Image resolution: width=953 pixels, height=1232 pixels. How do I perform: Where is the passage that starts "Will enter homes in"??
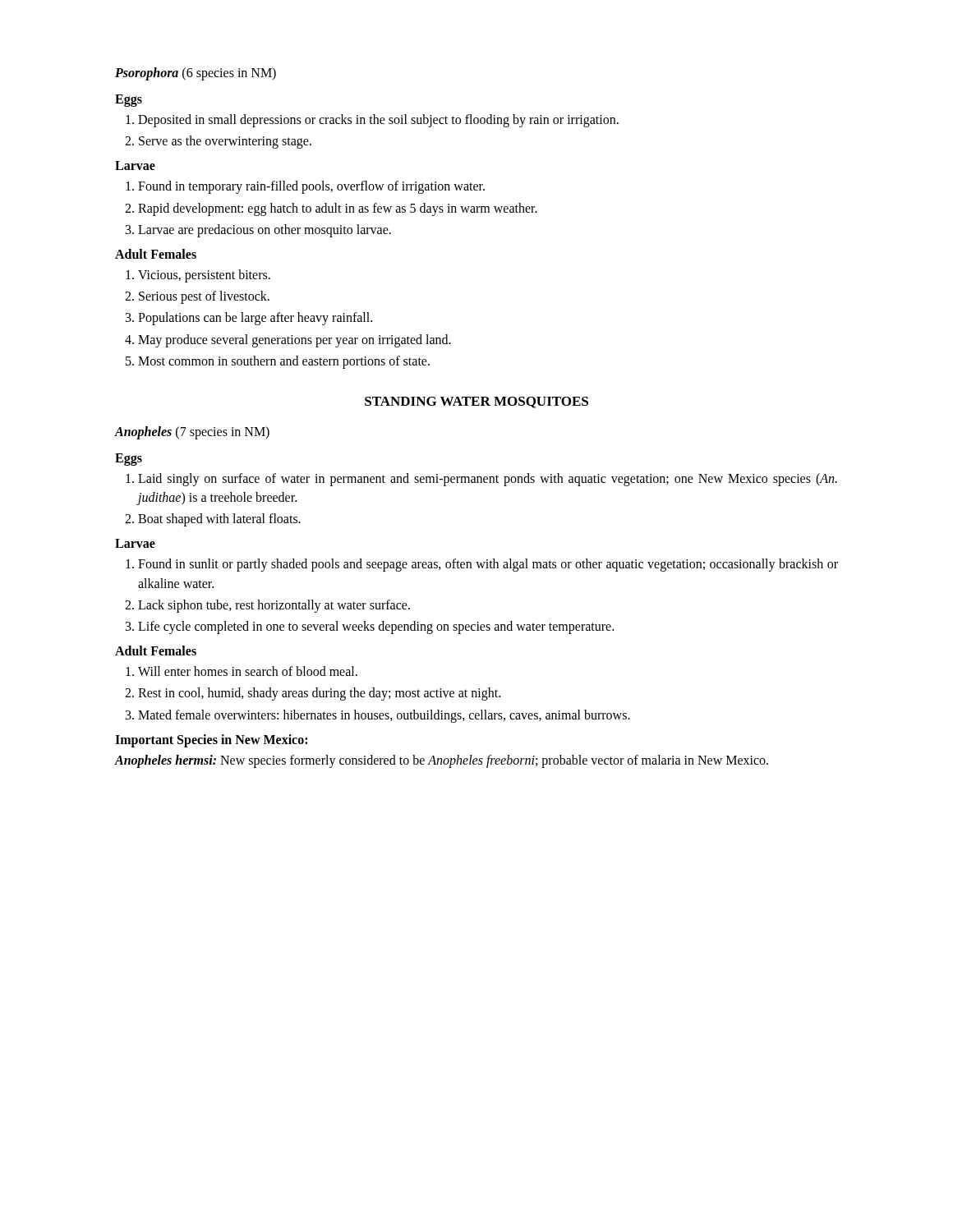(248, 671)
